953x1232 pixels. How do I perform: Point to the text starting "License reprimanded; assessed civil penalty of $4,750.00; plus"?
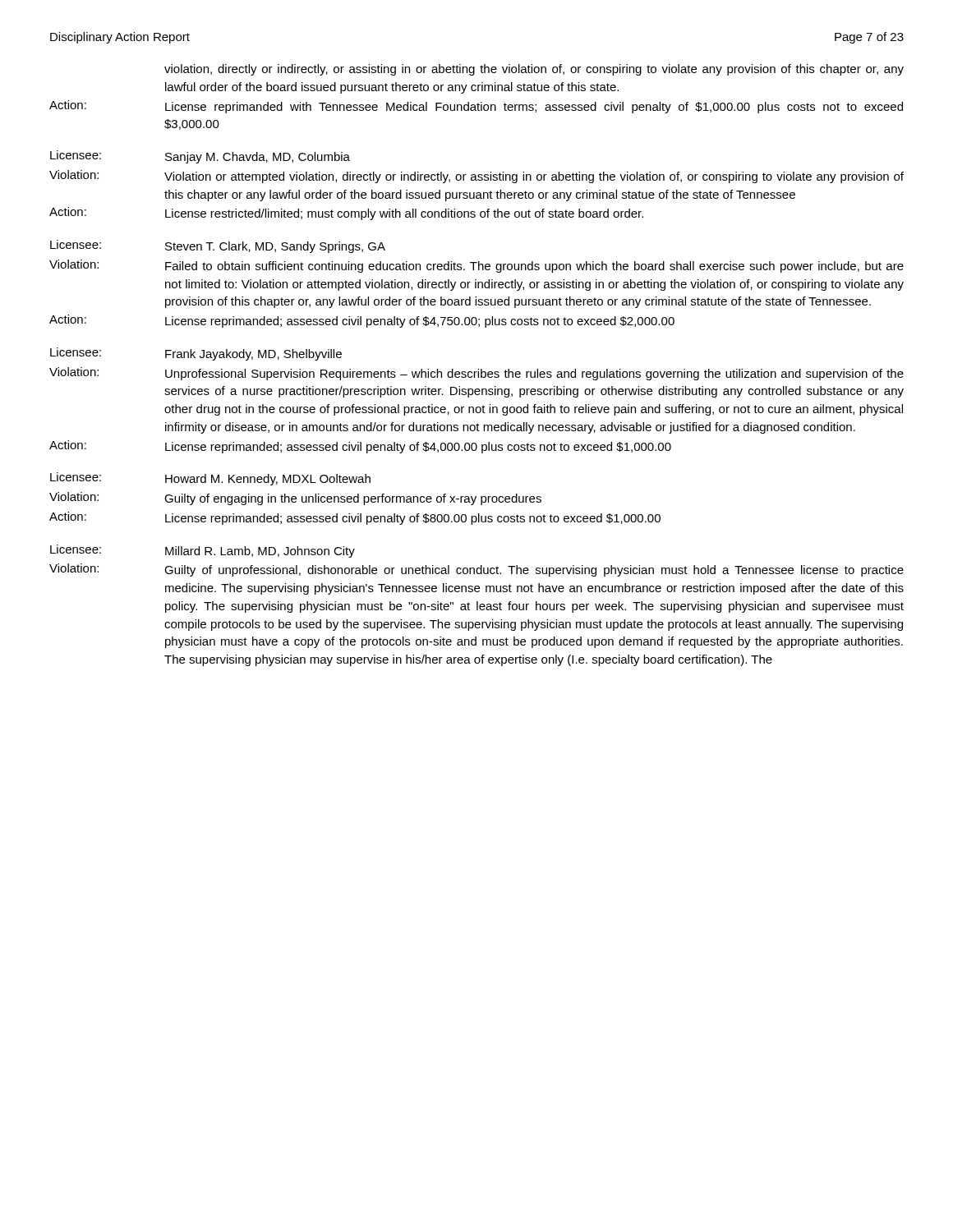pos(420,321)
